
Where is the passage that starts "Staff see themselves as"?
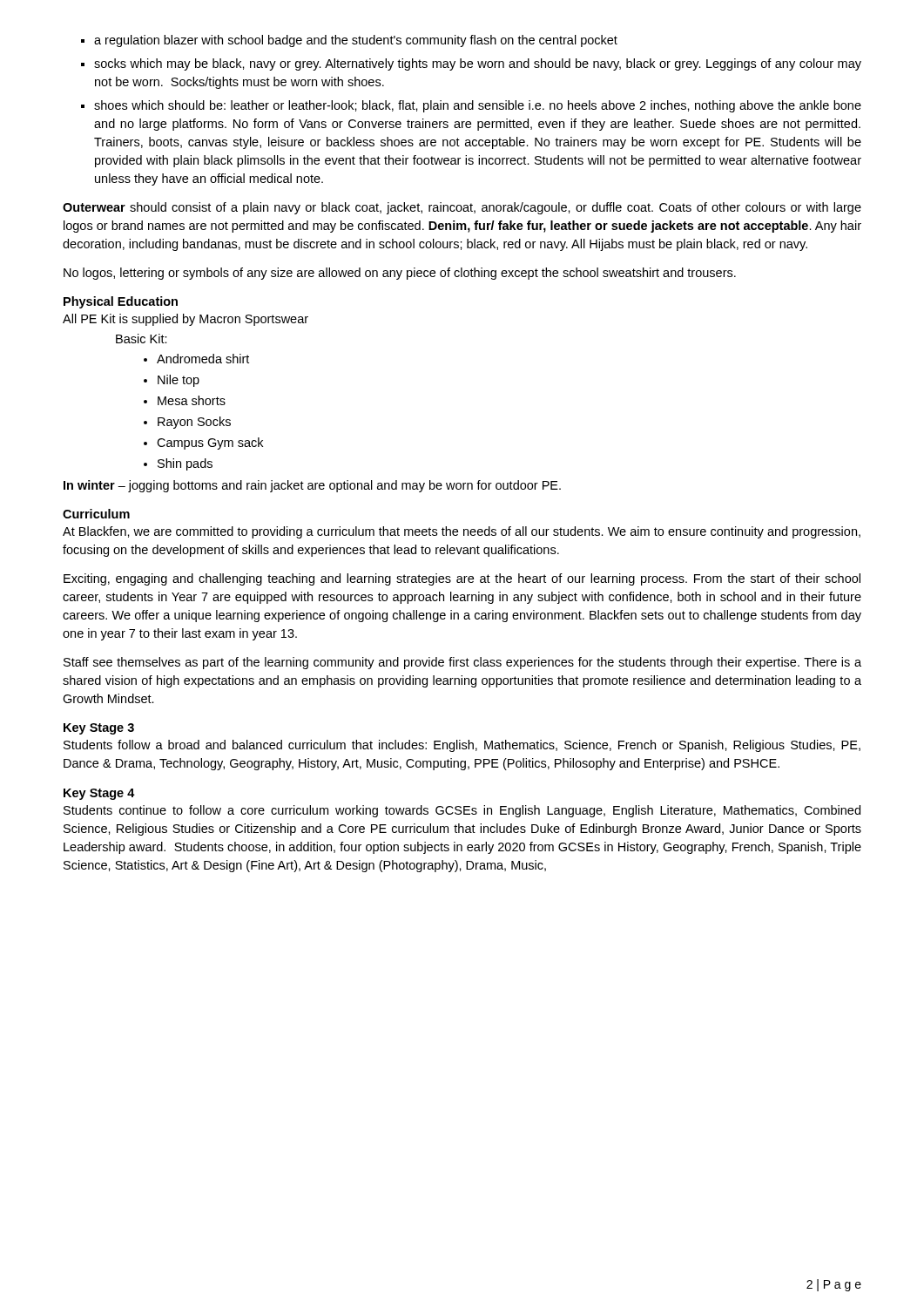point(462,681)
